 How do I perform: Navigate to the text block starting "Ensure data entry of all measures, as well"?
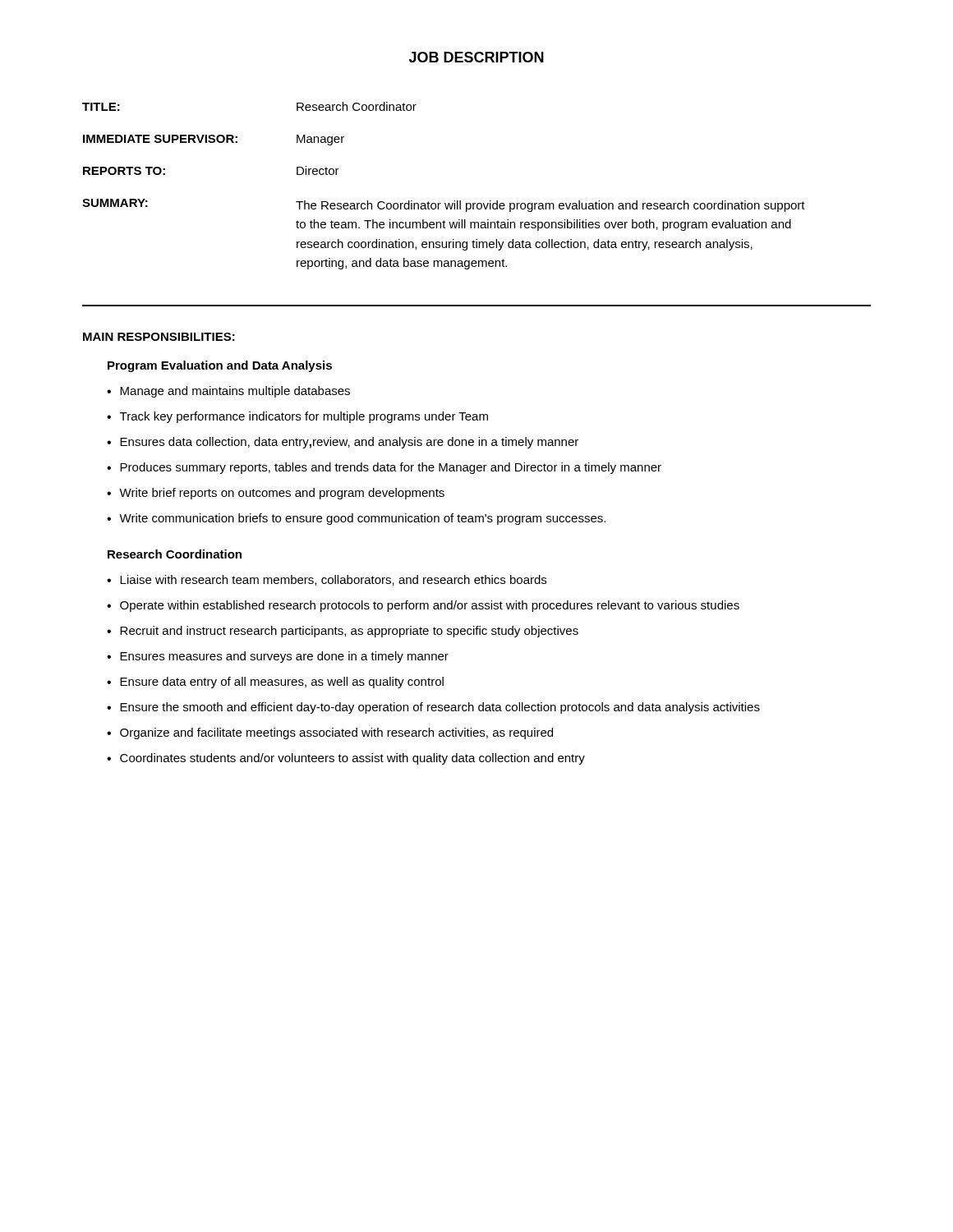(282, 681)
